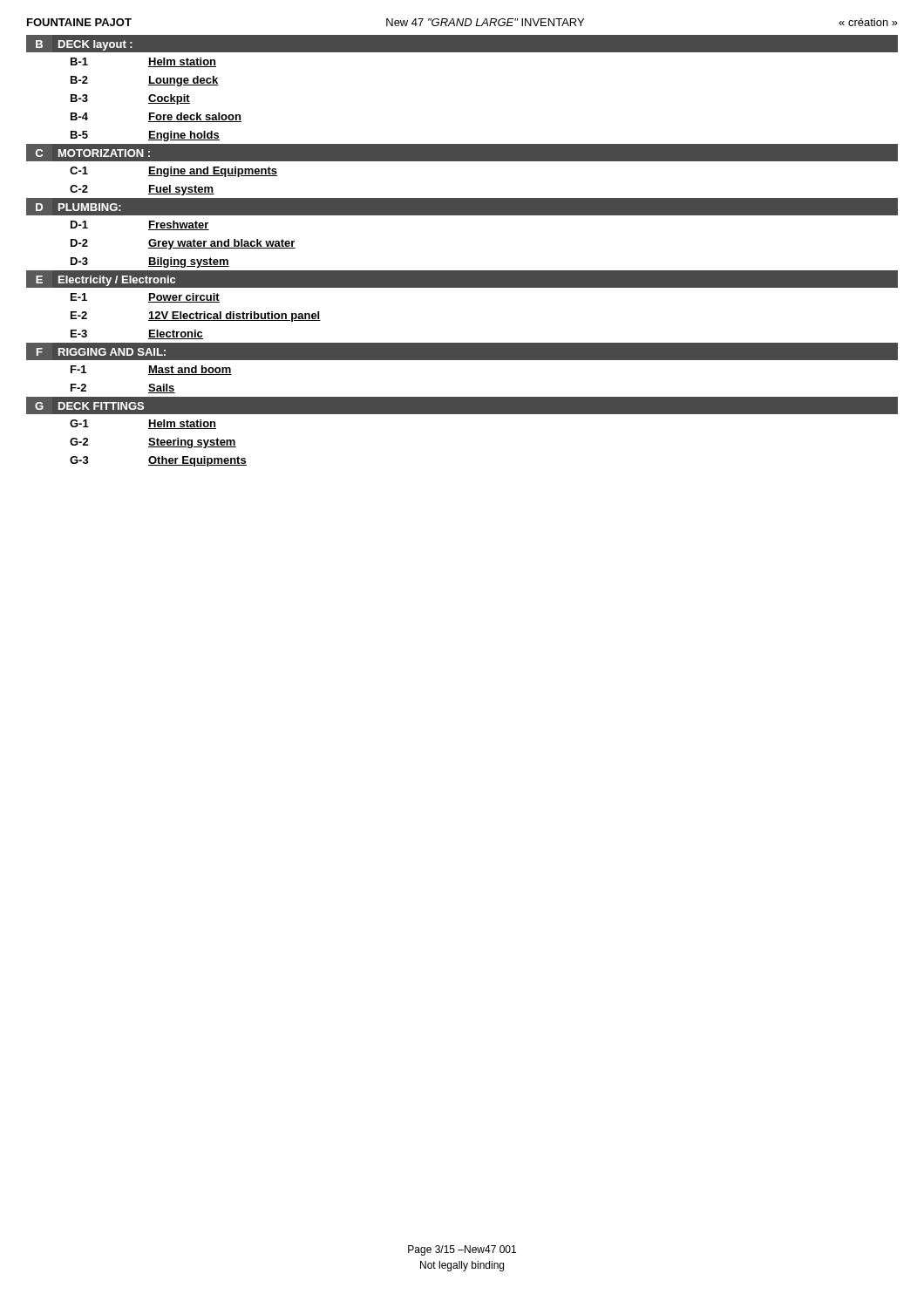Screen dimensions: 1308x924
Task: Find the block on this page that starts "F RIGGING AND"
Action: (462, 351)
